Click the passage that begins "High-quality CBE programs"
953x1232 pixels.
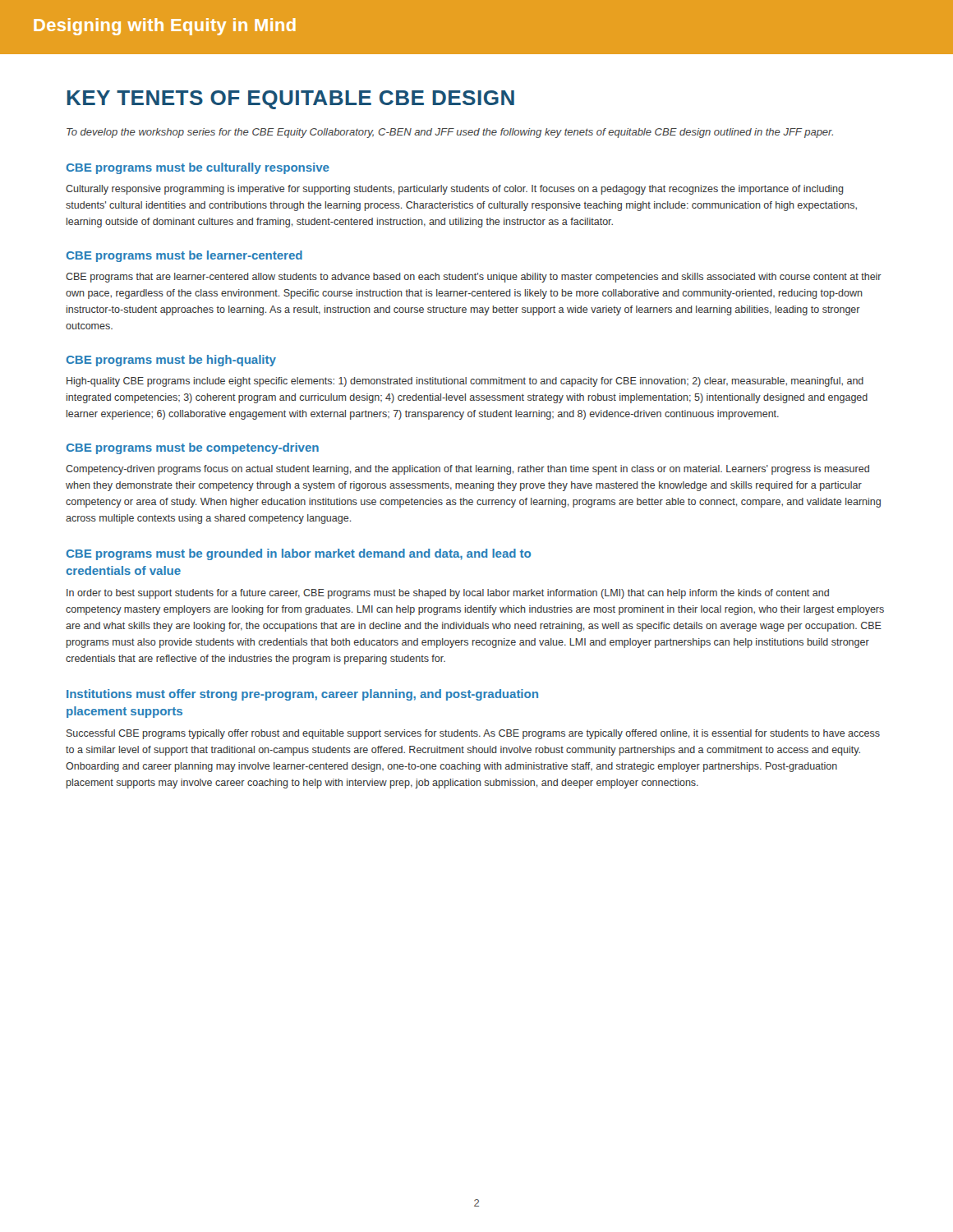476,398
